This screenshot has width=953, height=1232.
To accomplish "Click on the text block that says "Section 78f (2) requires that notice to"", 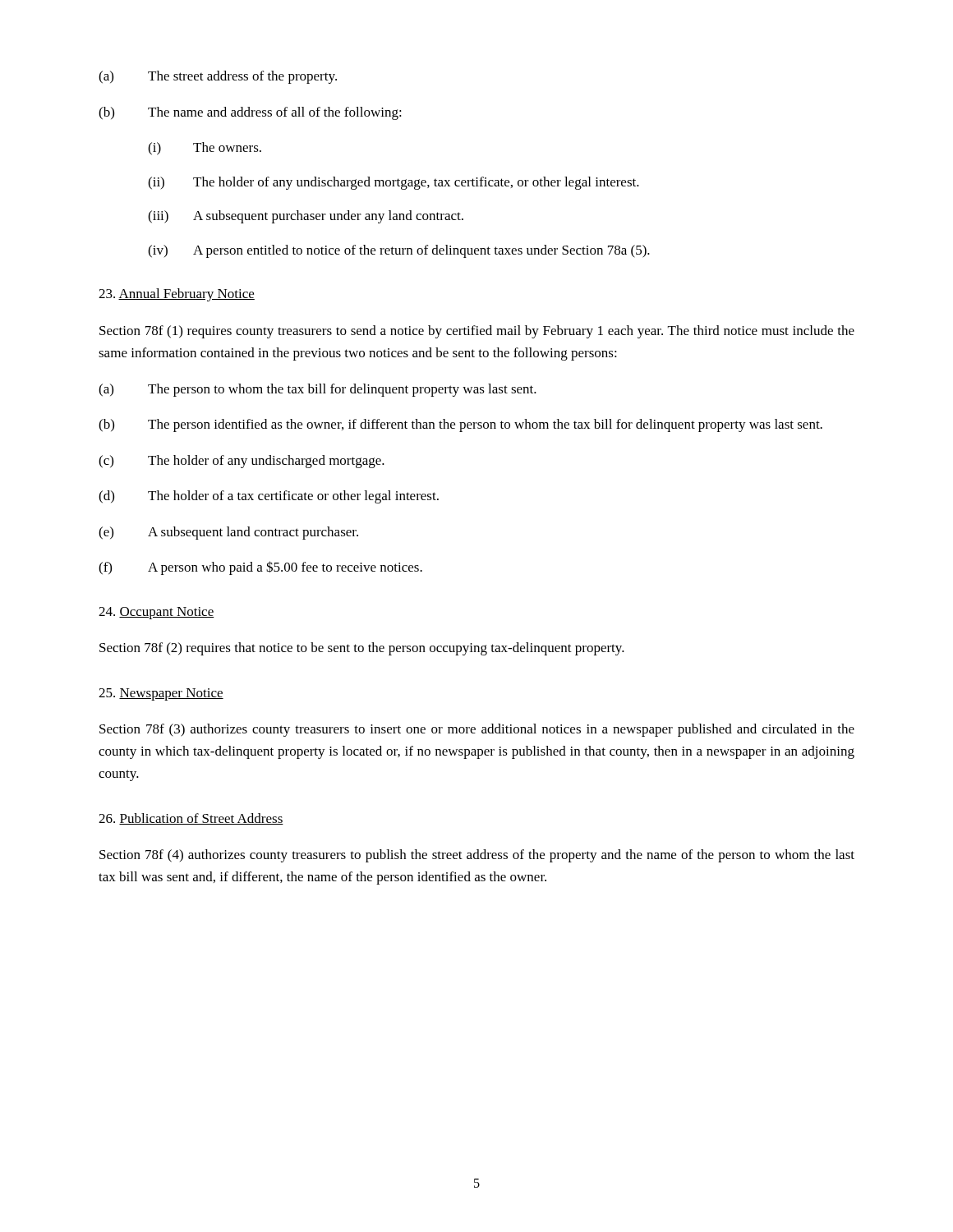I will coord(362,648).
